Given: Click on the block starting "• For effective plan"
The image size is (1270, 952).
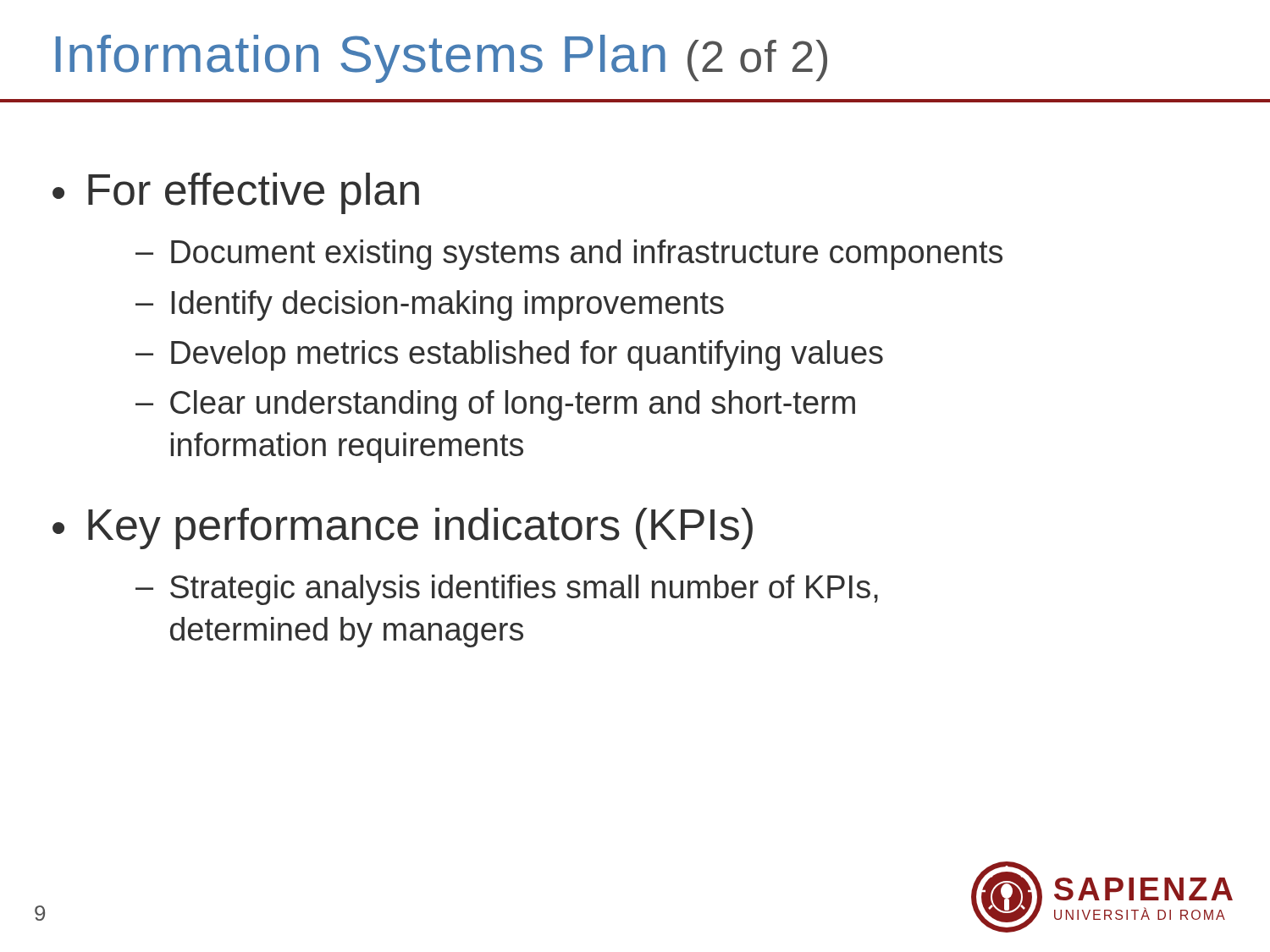Looking at the screenshot, I should [x=236, y=191].
